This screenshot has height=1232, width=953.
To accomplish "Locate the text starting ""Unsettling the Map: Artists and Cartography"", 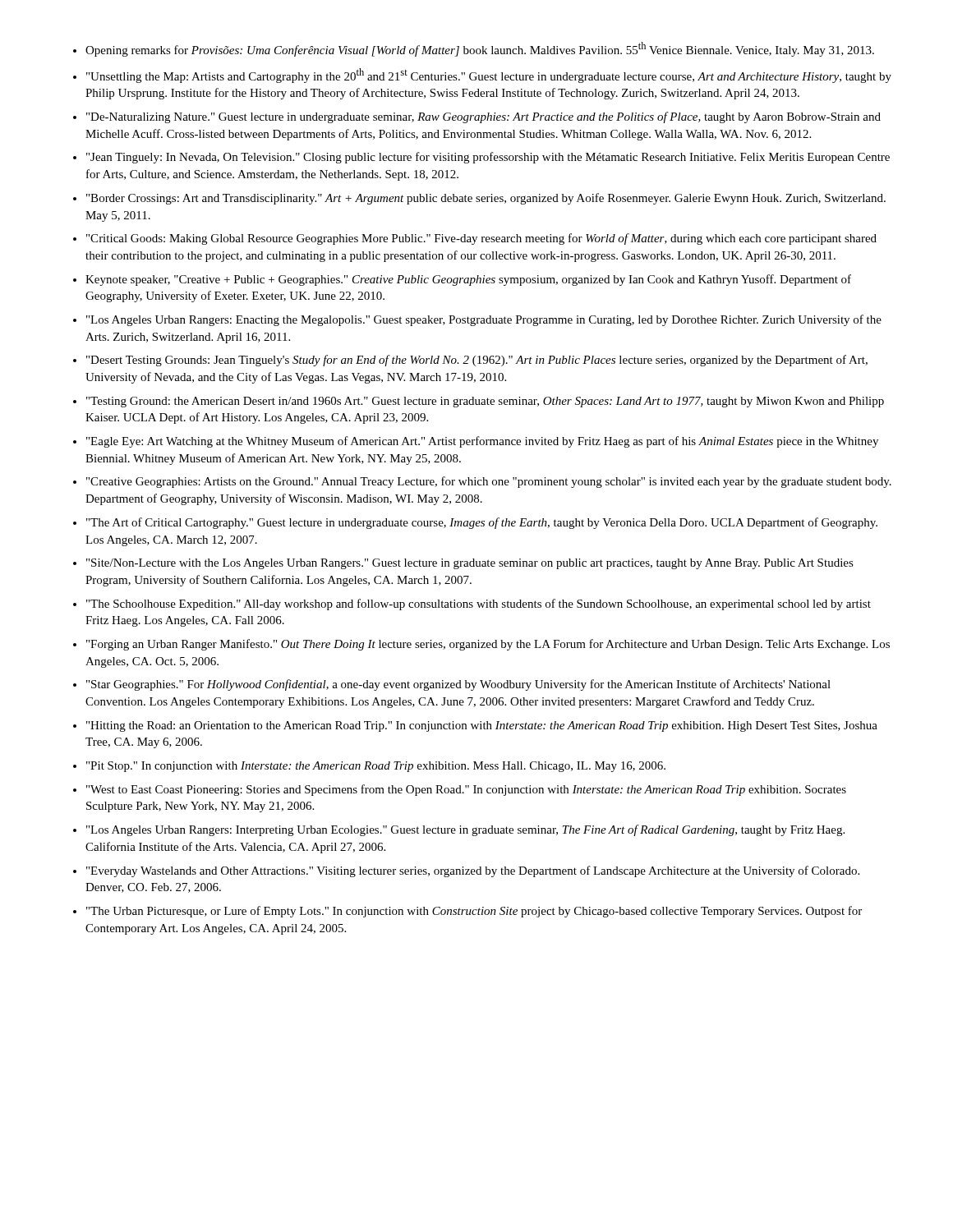I will [x=488, y=83].
